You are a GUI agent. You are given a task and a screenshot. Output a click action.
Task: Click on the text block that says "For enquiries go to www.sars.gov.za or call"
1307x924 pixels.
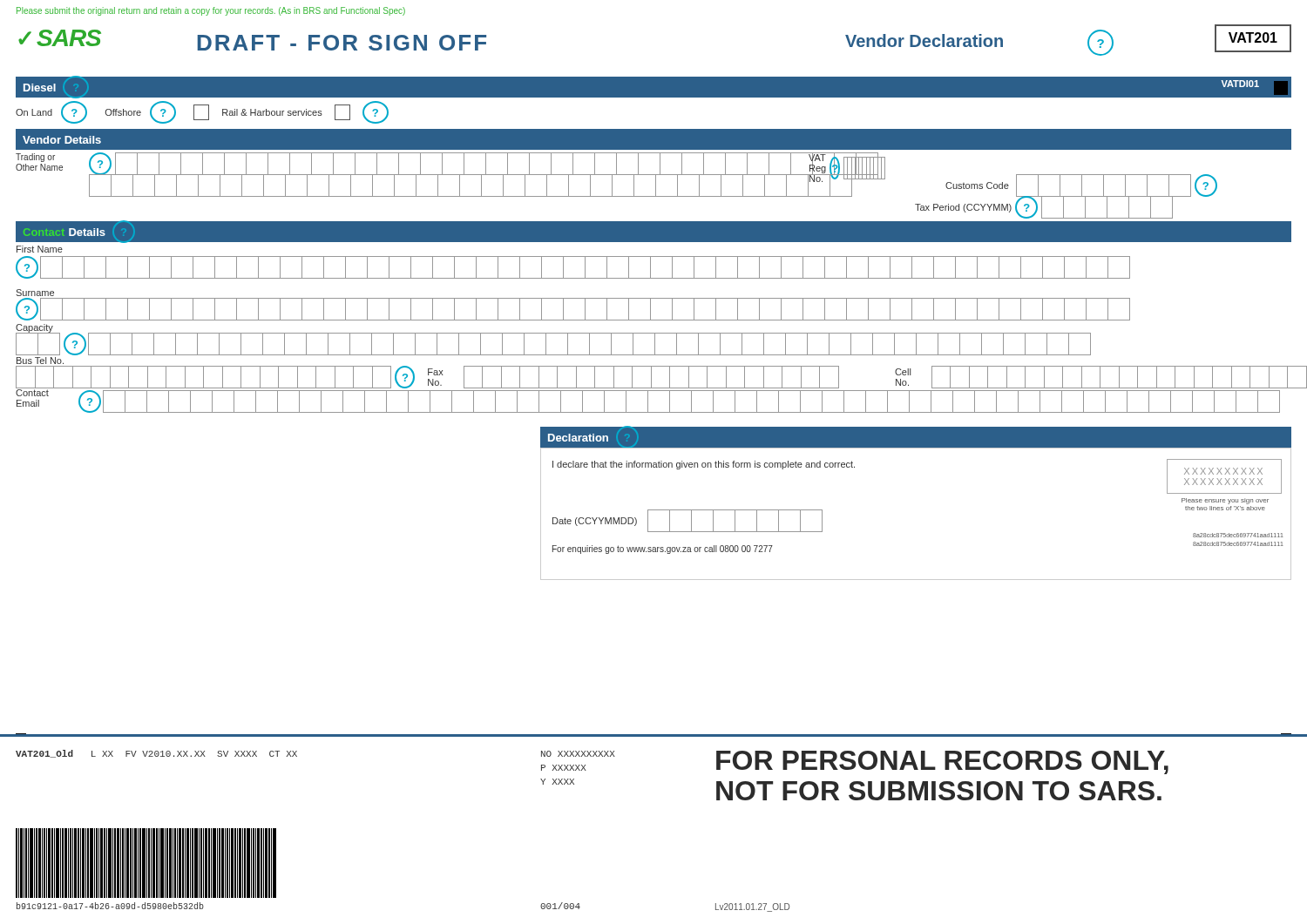(x=662, y=549)
